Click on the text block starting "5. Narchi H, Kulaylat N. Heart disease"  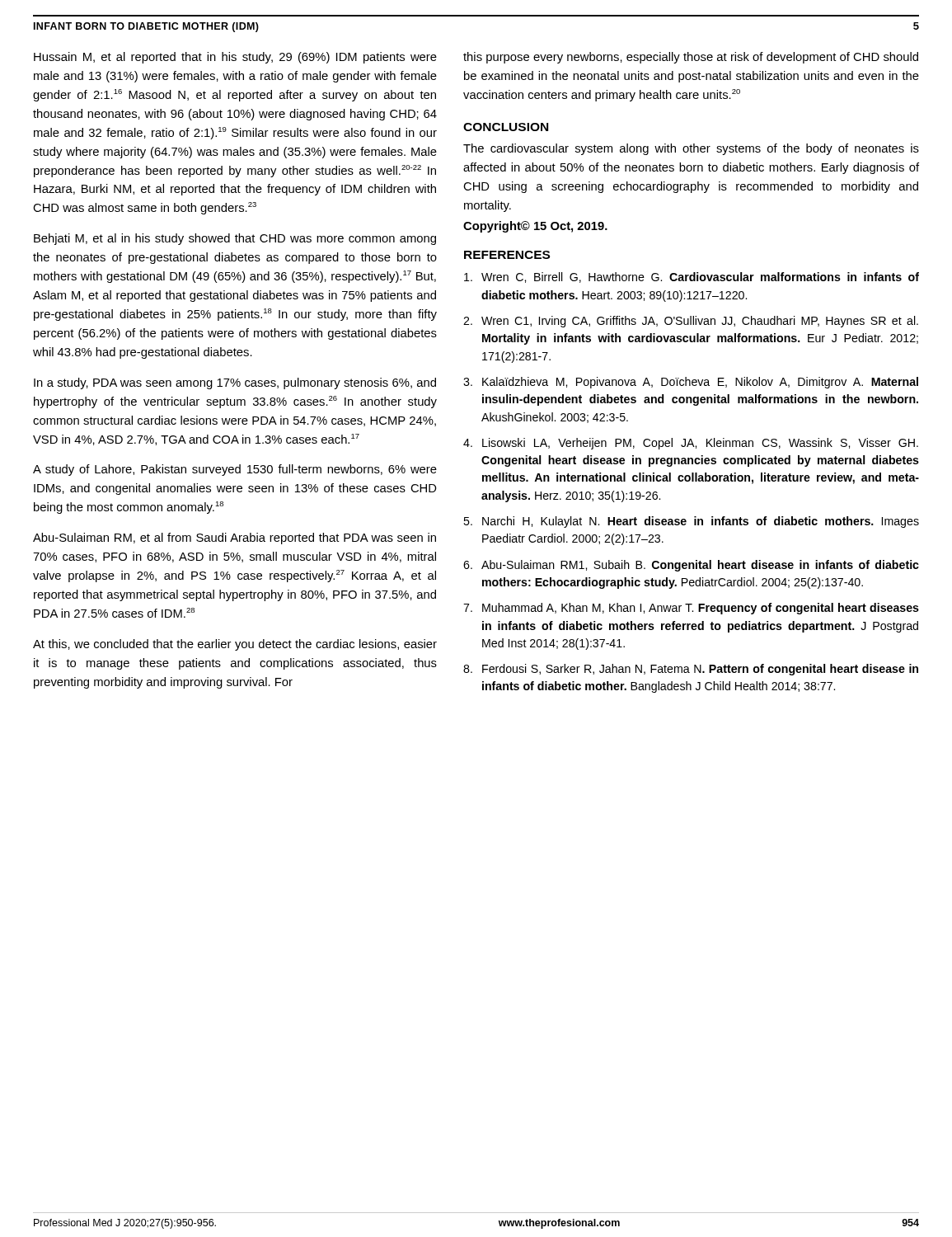pos(691,531)
